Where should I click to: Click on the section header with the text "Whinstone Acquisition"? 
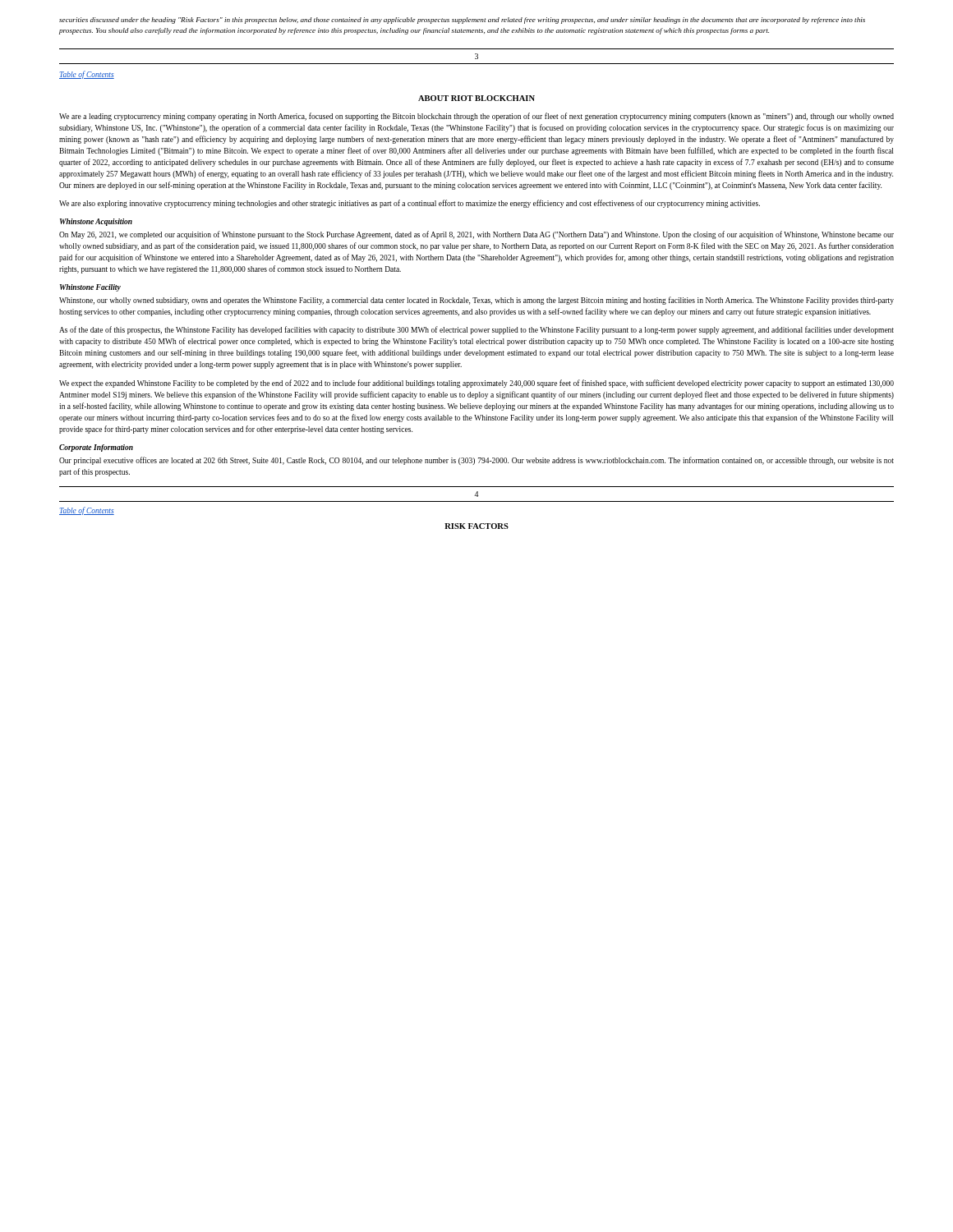click(96, 222)
